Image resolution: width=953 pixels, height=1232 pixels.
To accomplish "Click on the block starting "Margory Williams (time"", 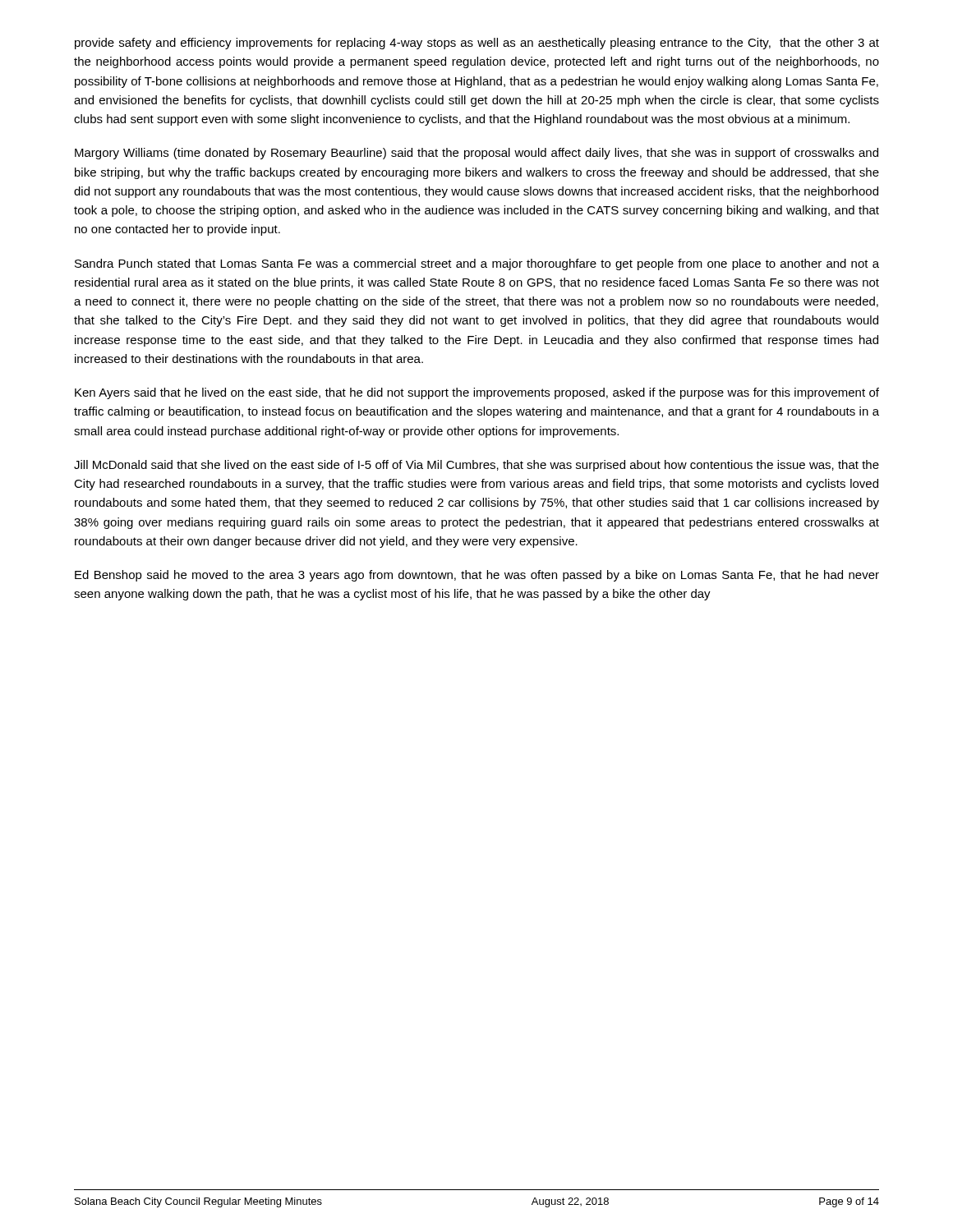I will (x=476, y=191).
